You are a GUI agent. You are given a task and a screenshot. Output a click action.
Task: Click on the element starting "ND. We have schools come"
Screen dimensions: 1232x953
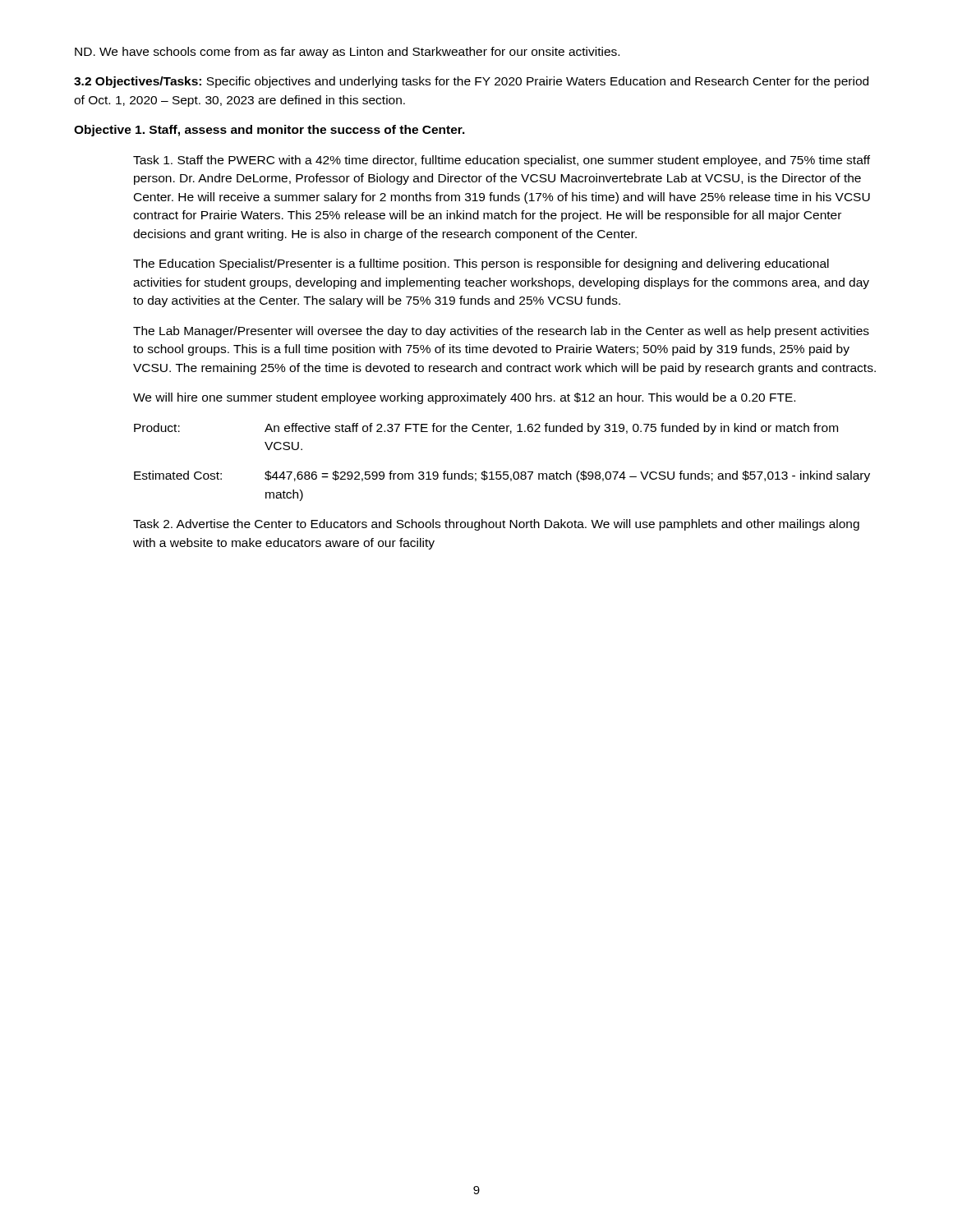(x=347, y=51)
